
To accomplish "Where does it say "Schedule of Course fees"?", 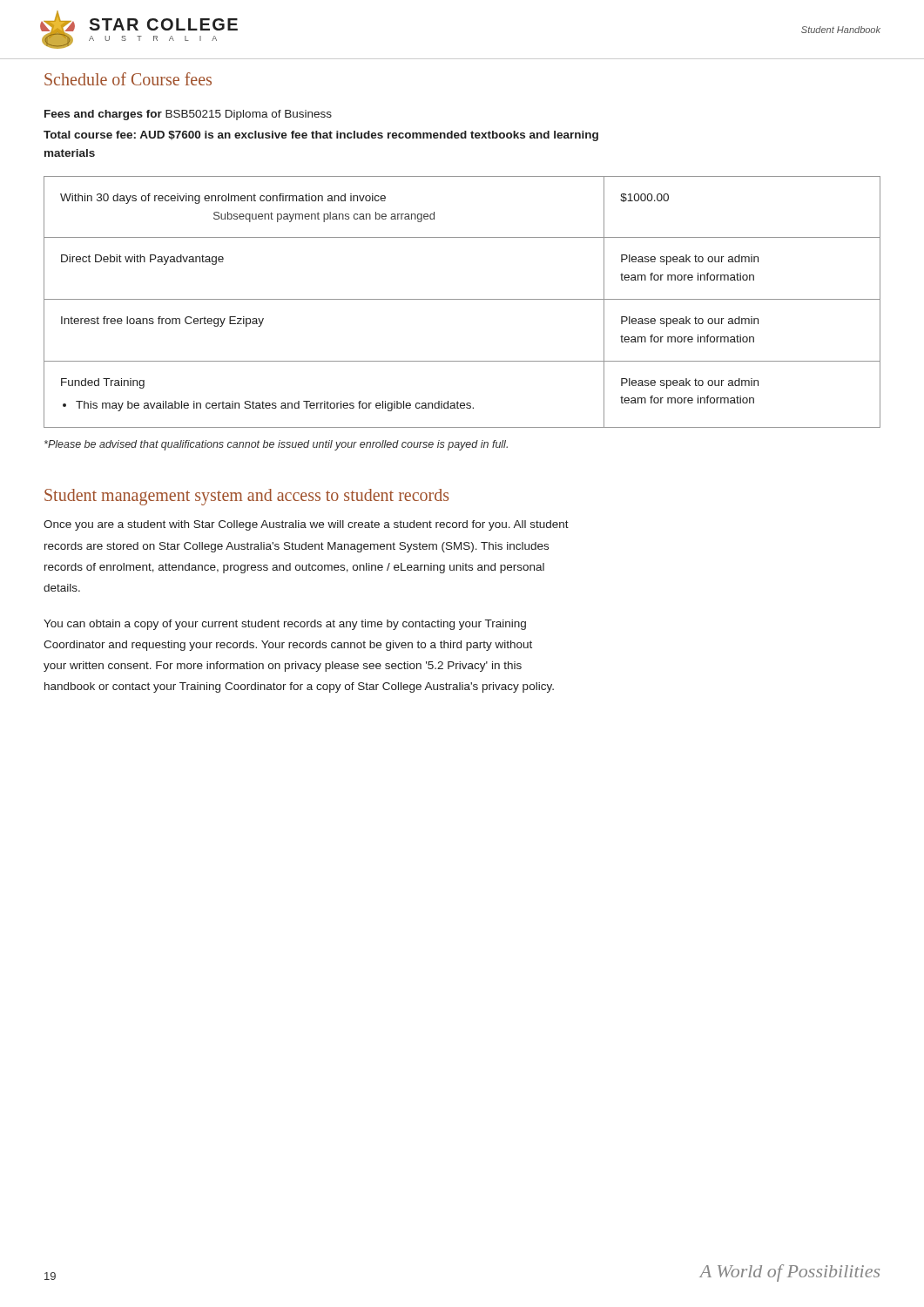I will click(x=128, y=79).
